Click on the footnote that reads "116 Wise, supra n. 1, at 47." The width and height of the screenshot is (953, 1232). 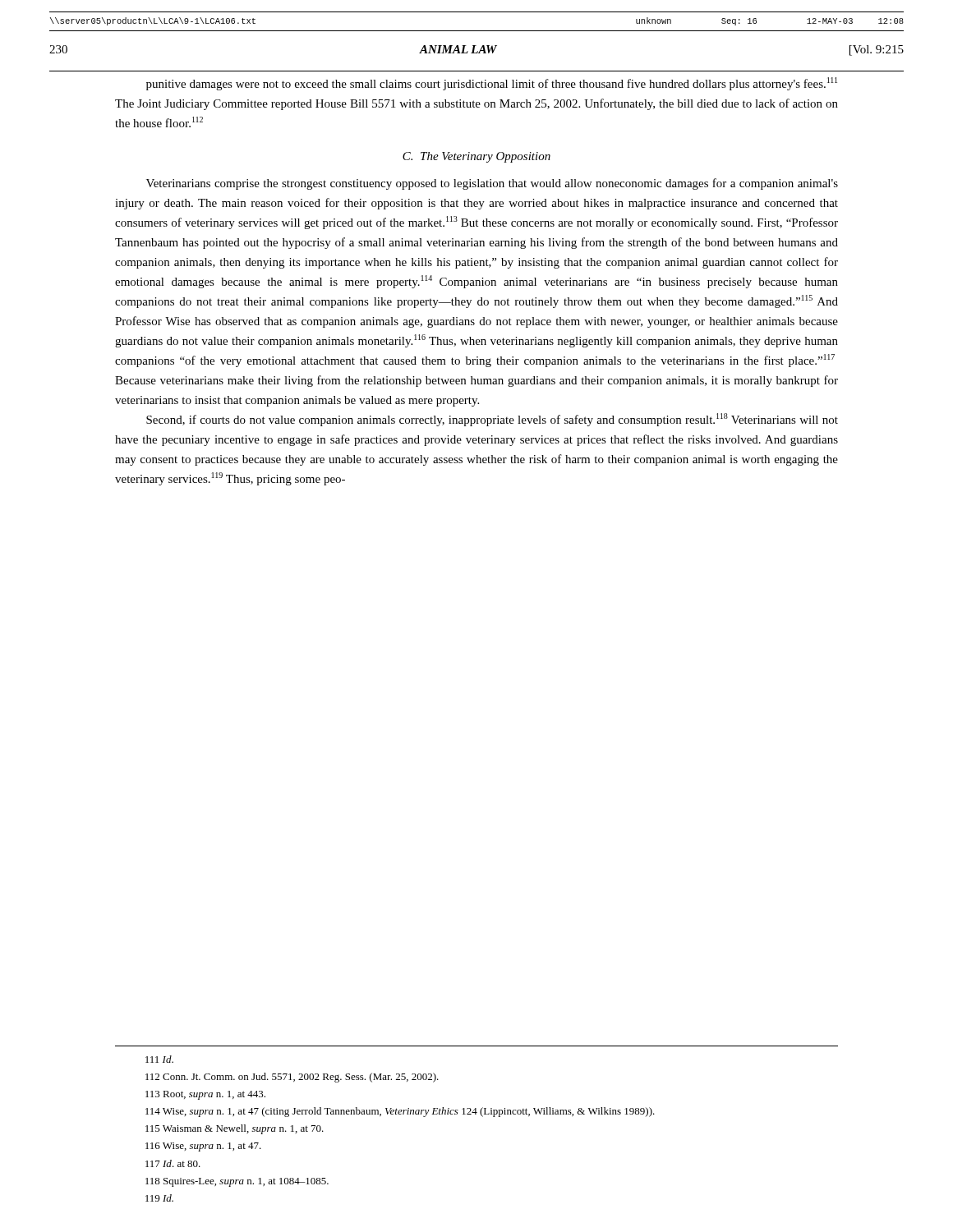(x=188, y=1146)
